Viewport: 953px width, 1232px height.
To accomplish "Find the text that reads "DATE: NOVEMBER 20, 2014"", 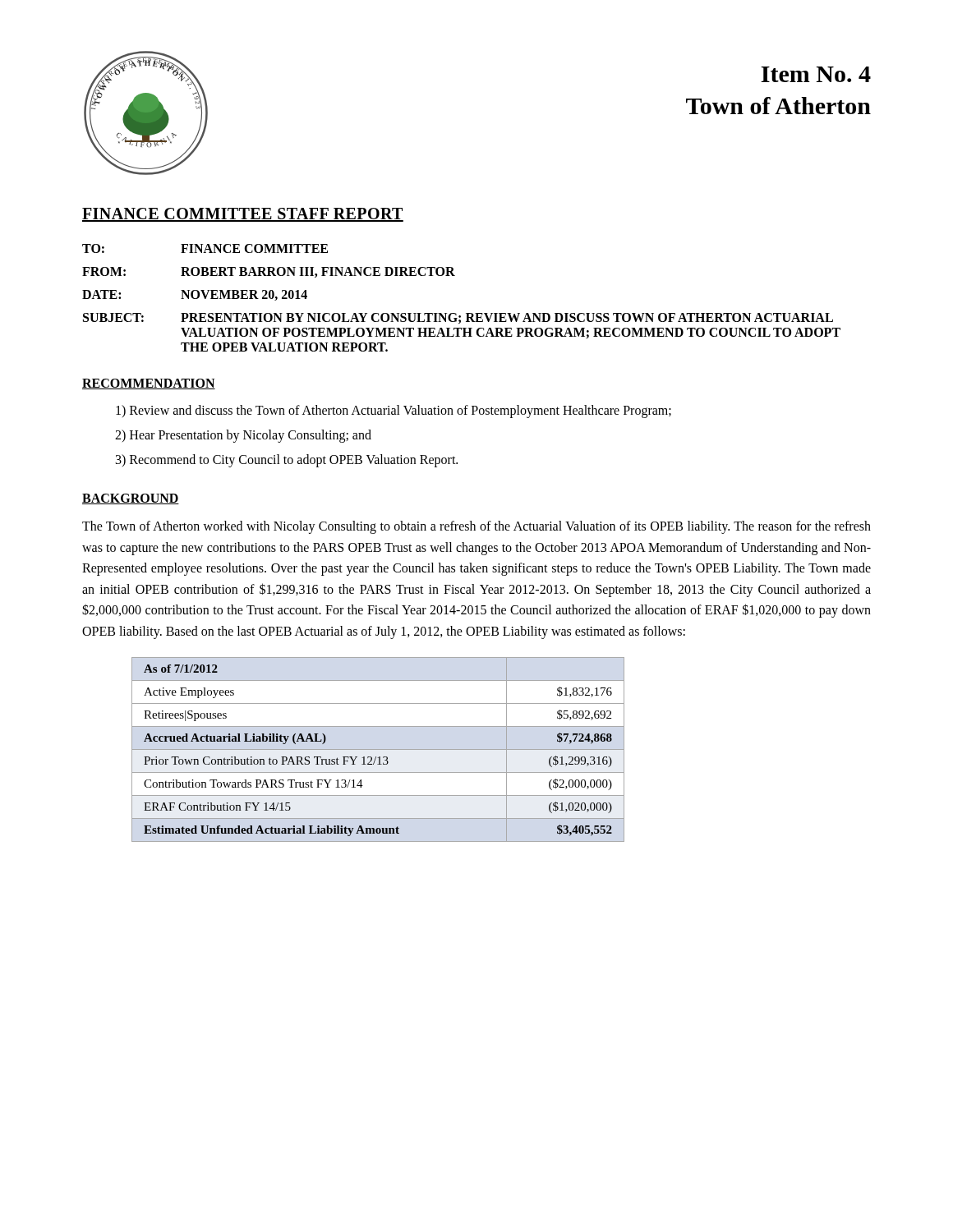I will pos(195,295).
